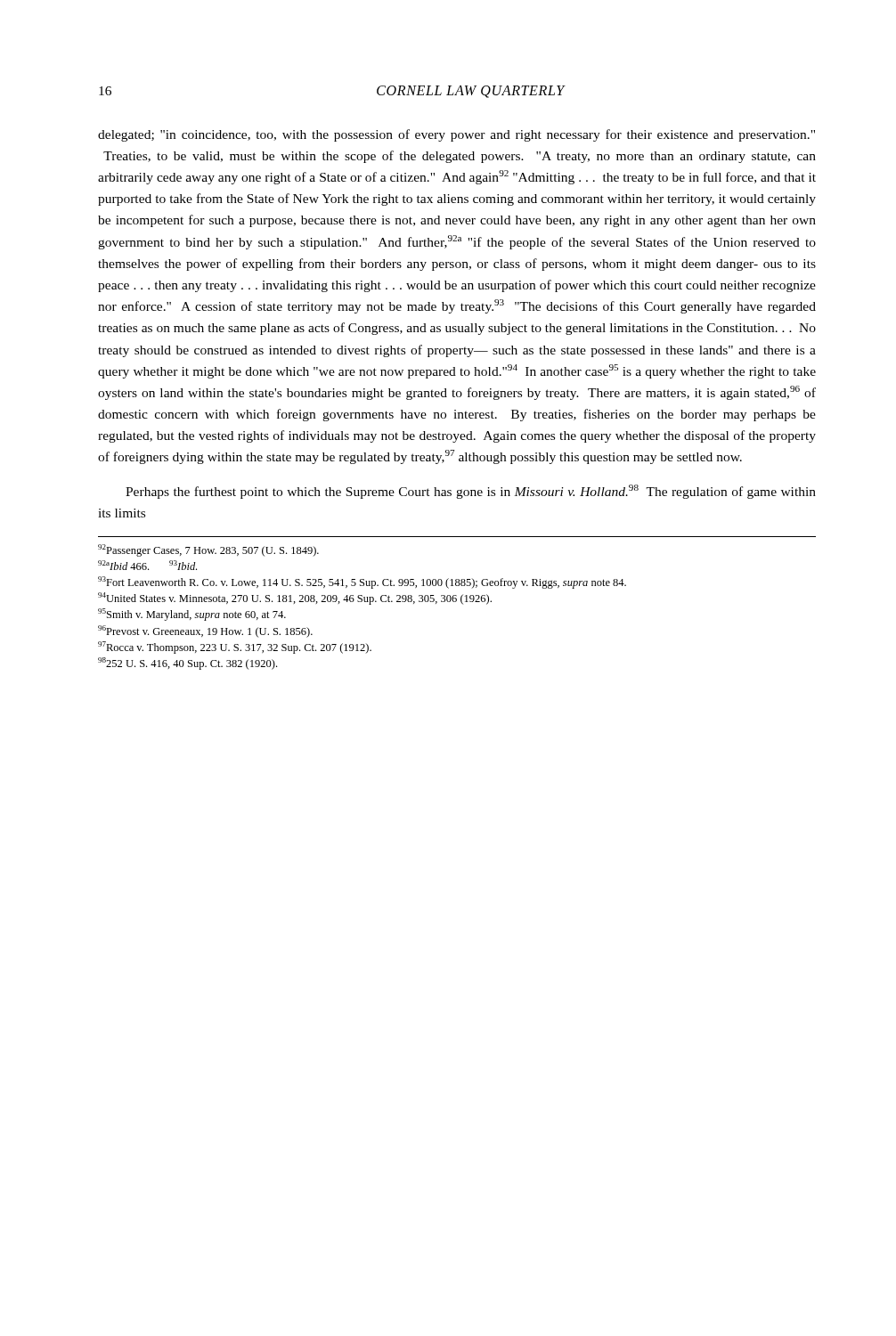Click the passage that begins "95Smith v. Maryland, supra"
896x1336 pixels.
[x=192, y=614]
